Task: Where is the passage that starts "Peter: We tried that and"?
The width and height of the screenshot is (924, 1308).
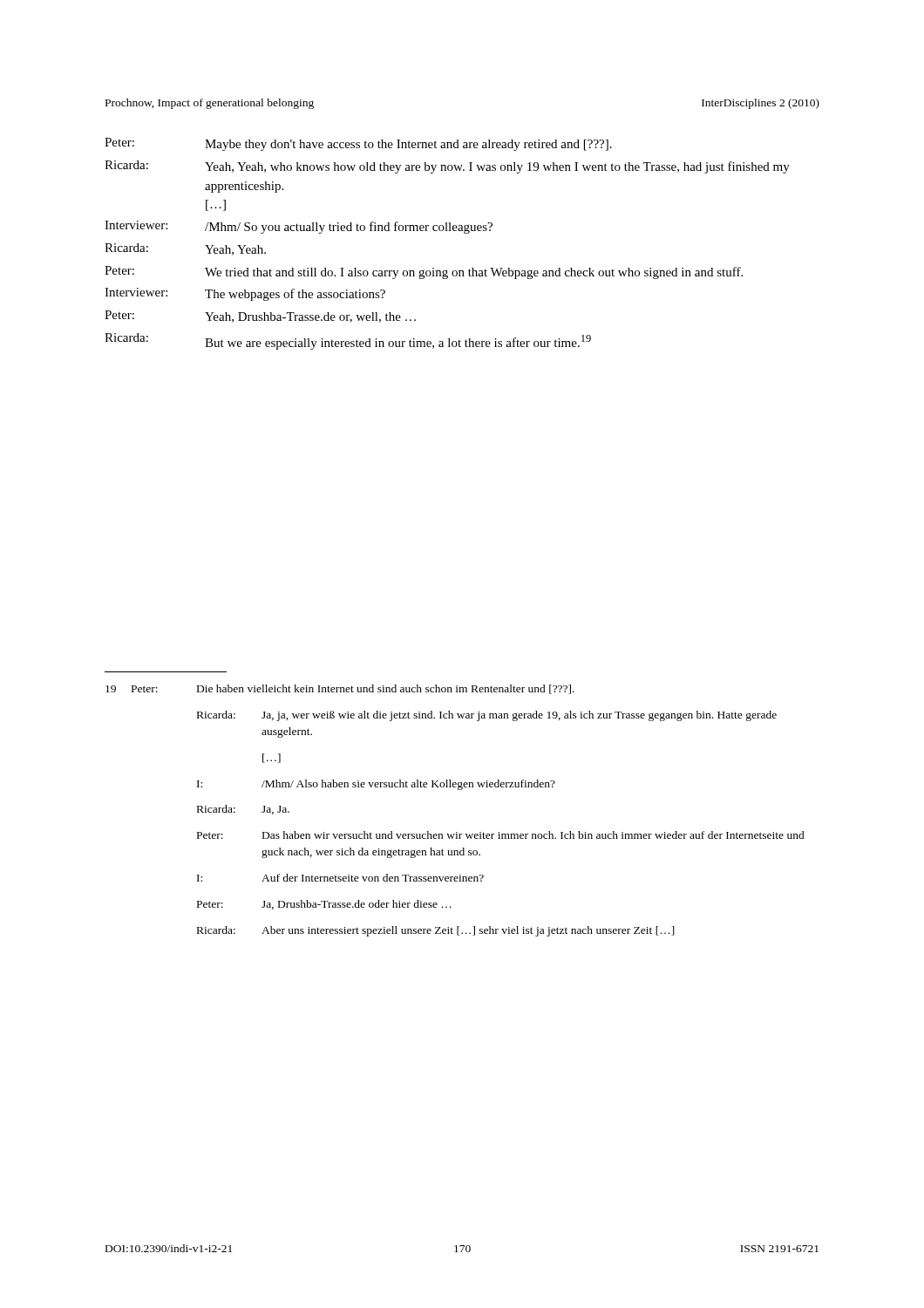Action: pyautogui.click(x=462, y=272)
